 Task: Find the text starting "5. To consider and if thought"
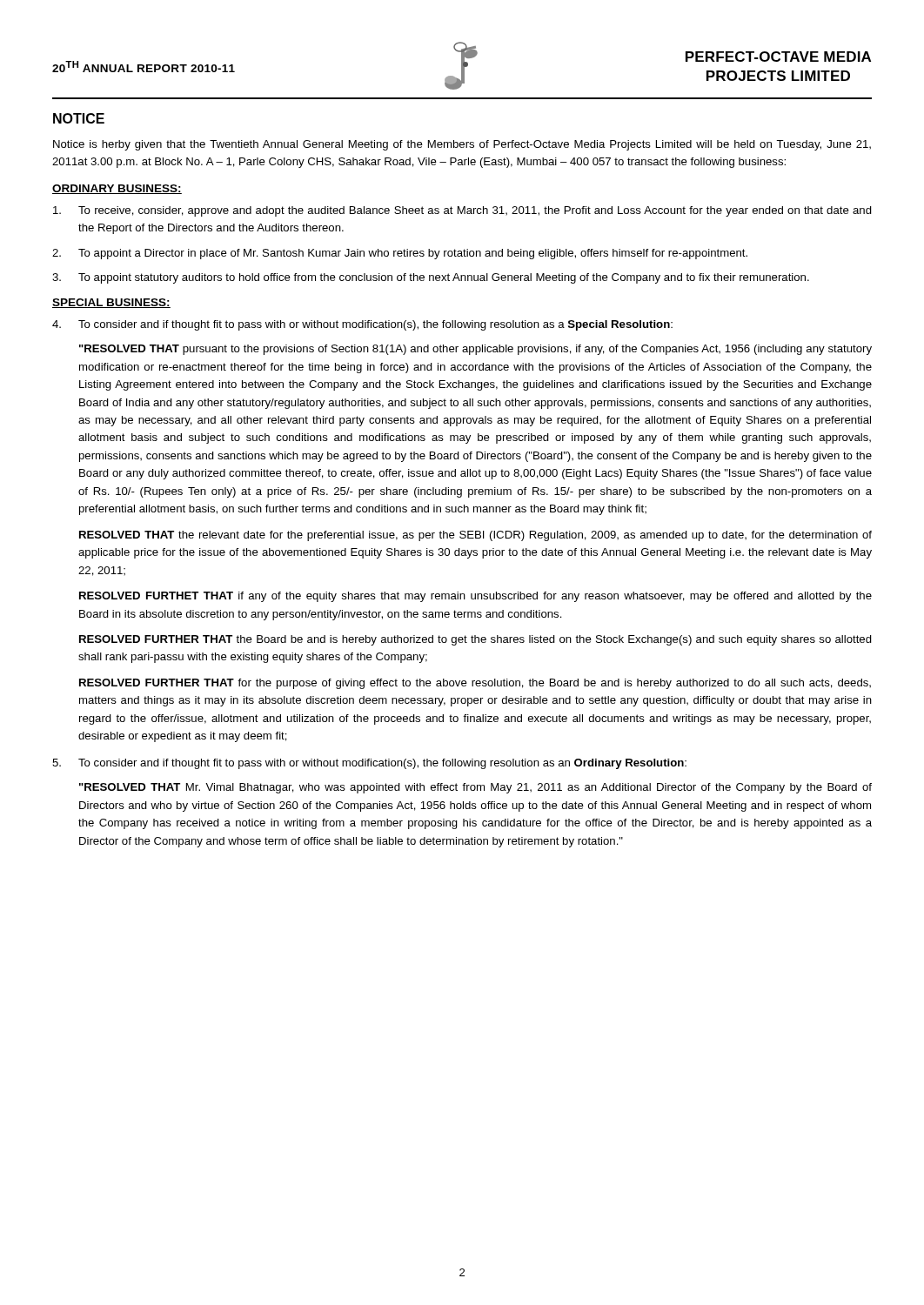tap(462, 763)
